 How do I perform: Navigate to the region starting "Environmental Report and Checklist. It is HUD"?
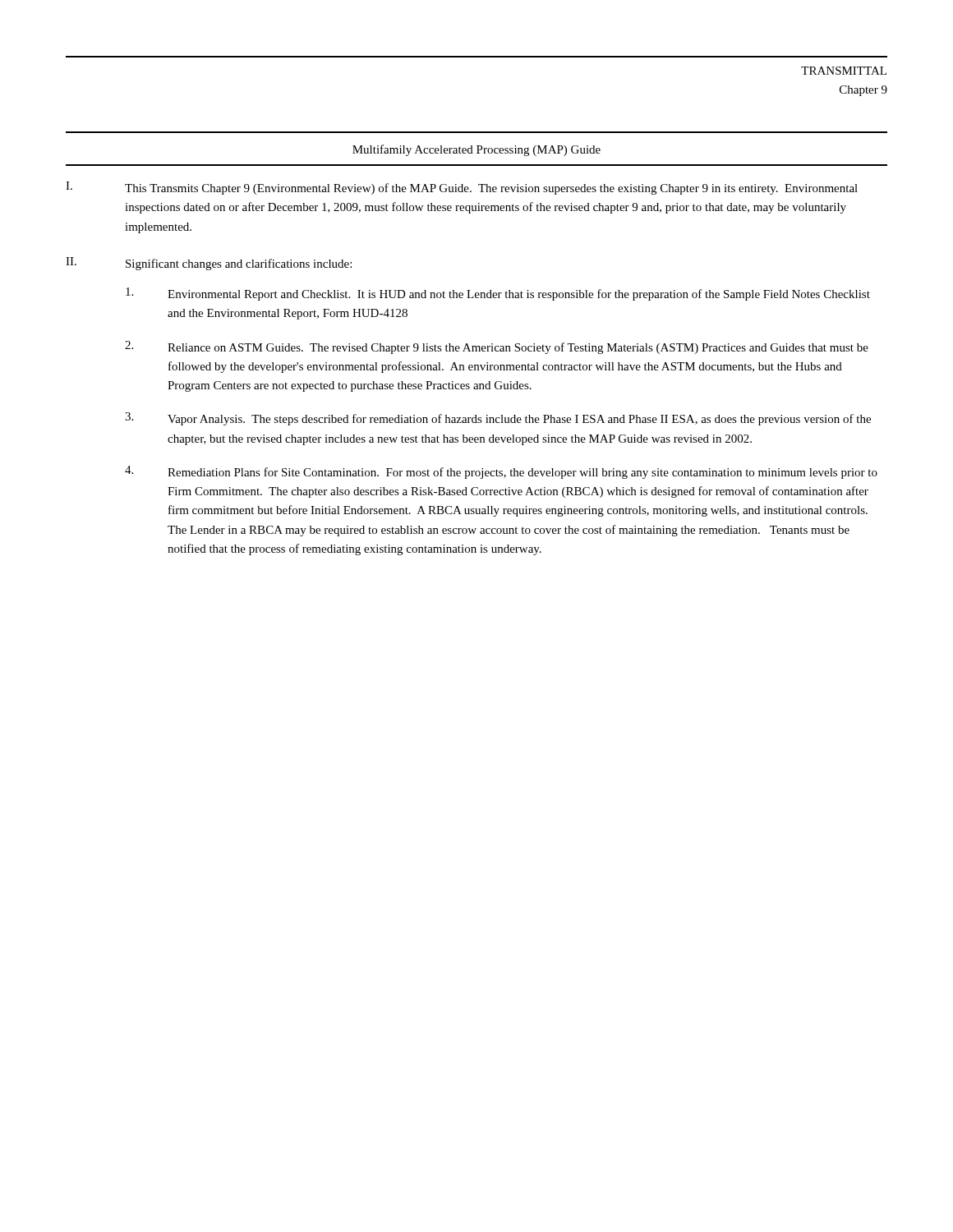pos(506,304)
